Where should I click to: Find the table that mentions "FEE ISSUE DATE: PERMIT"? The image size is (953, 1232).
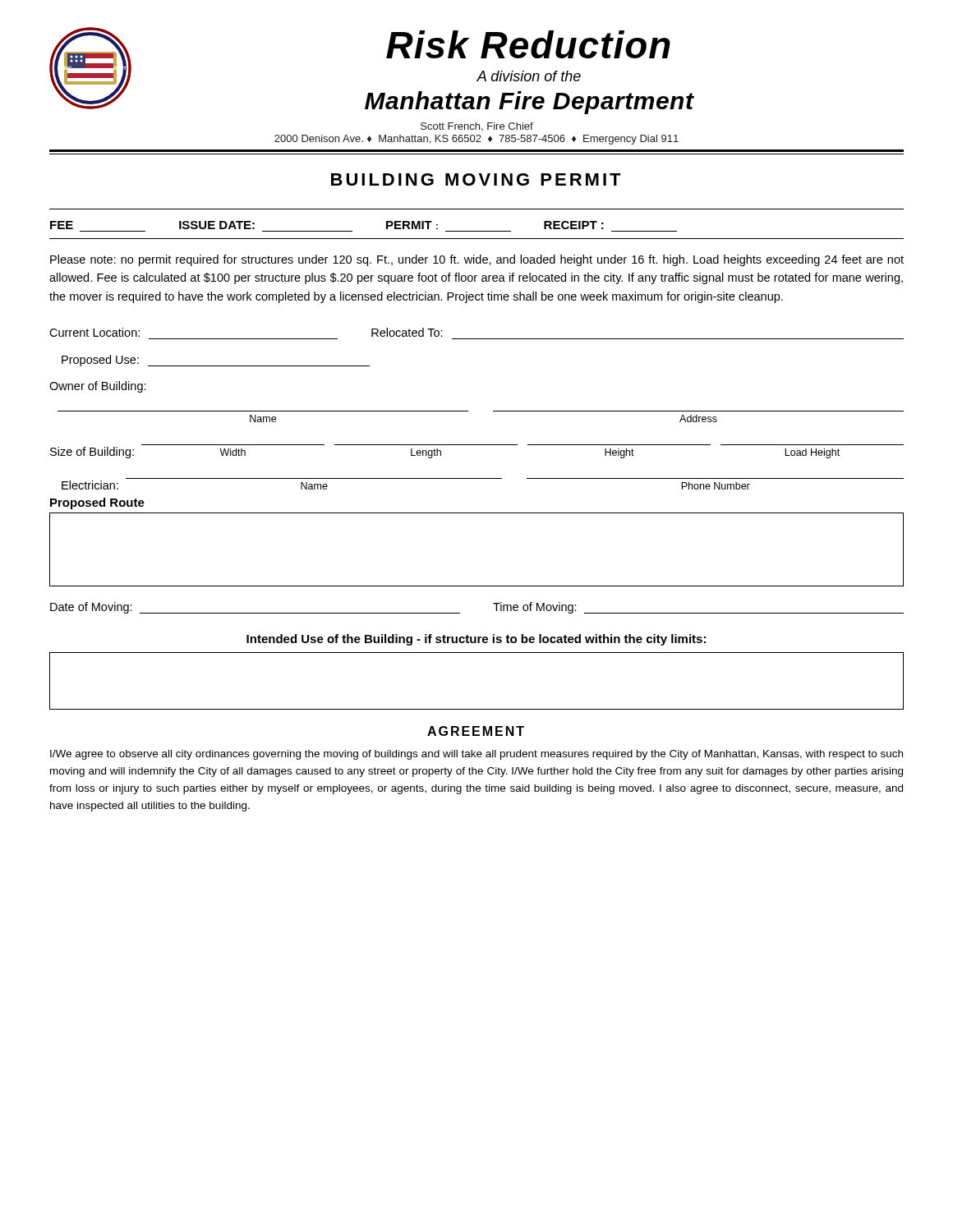476,223
